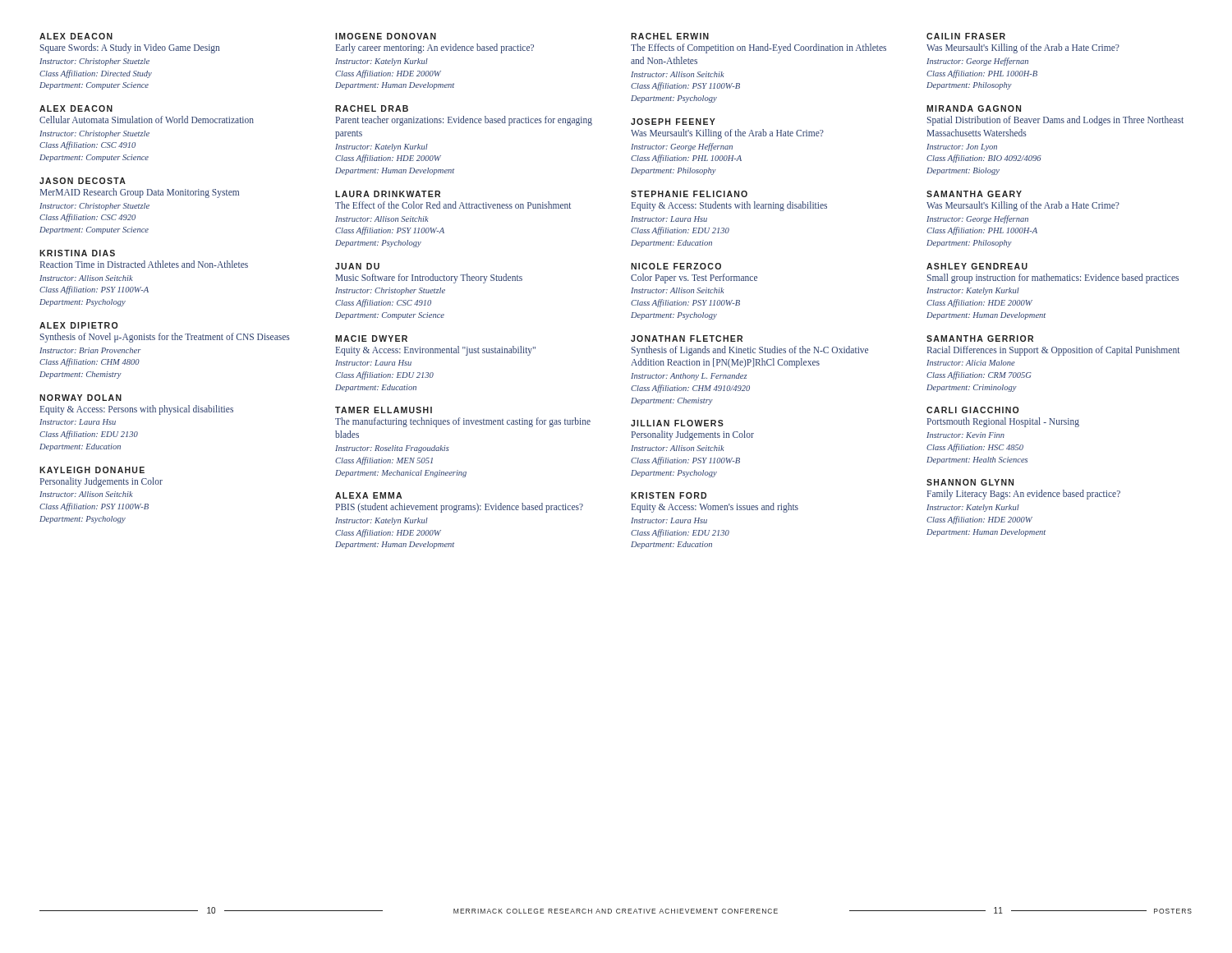Click the passage that begins "Jillian Flowers Personality Judgements in"
Screen dimensions: 953x1232
click(x=677, y=423)
